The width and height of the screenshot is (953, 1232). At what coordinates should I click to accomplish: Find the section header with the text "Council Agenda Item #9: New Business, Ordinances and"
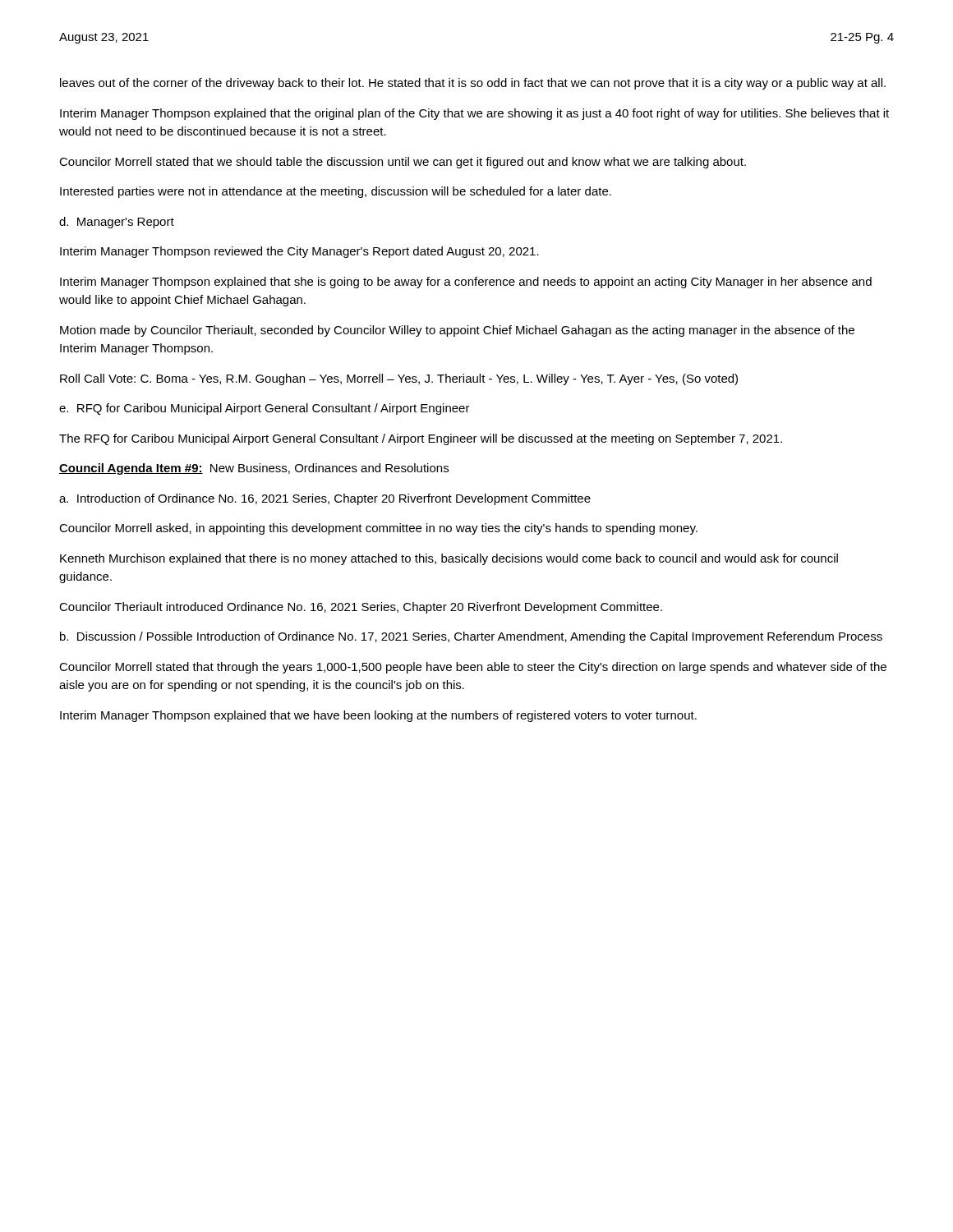tap(254, 468)
